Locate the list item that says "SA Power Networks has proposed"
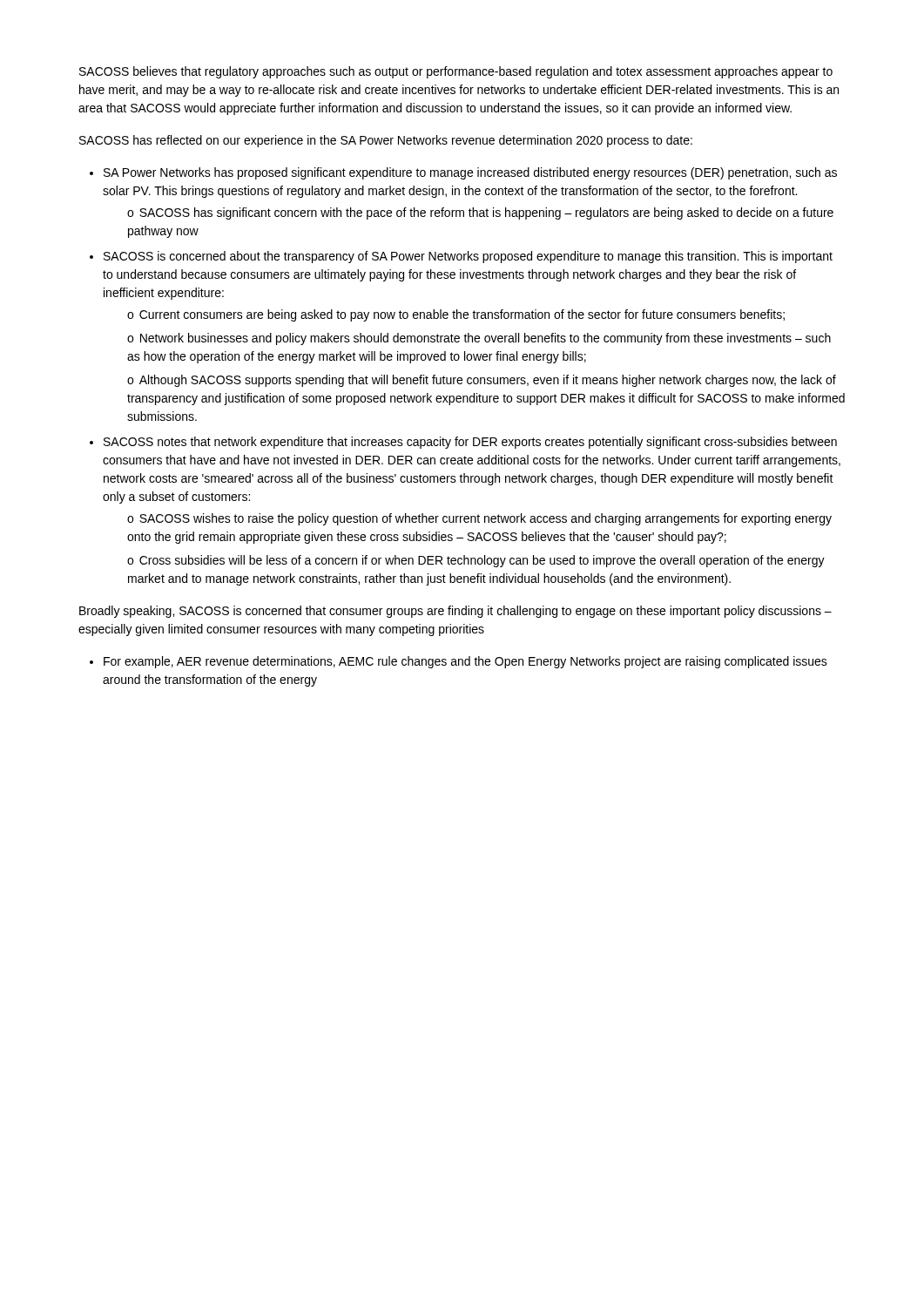 [x=474, y=203]
